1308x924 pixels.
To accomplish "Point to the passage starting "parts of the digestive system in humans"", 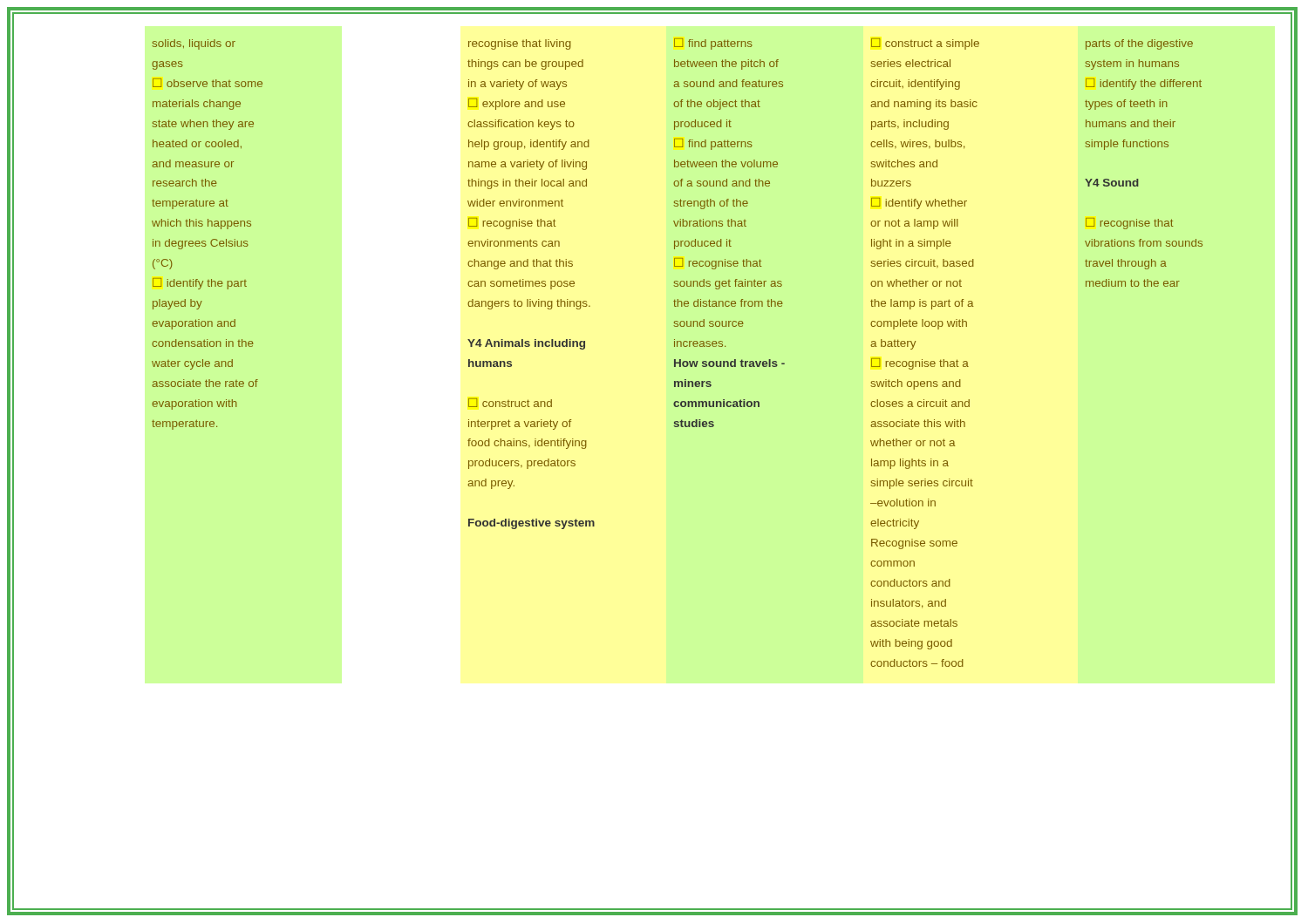I will (1139, 44).
